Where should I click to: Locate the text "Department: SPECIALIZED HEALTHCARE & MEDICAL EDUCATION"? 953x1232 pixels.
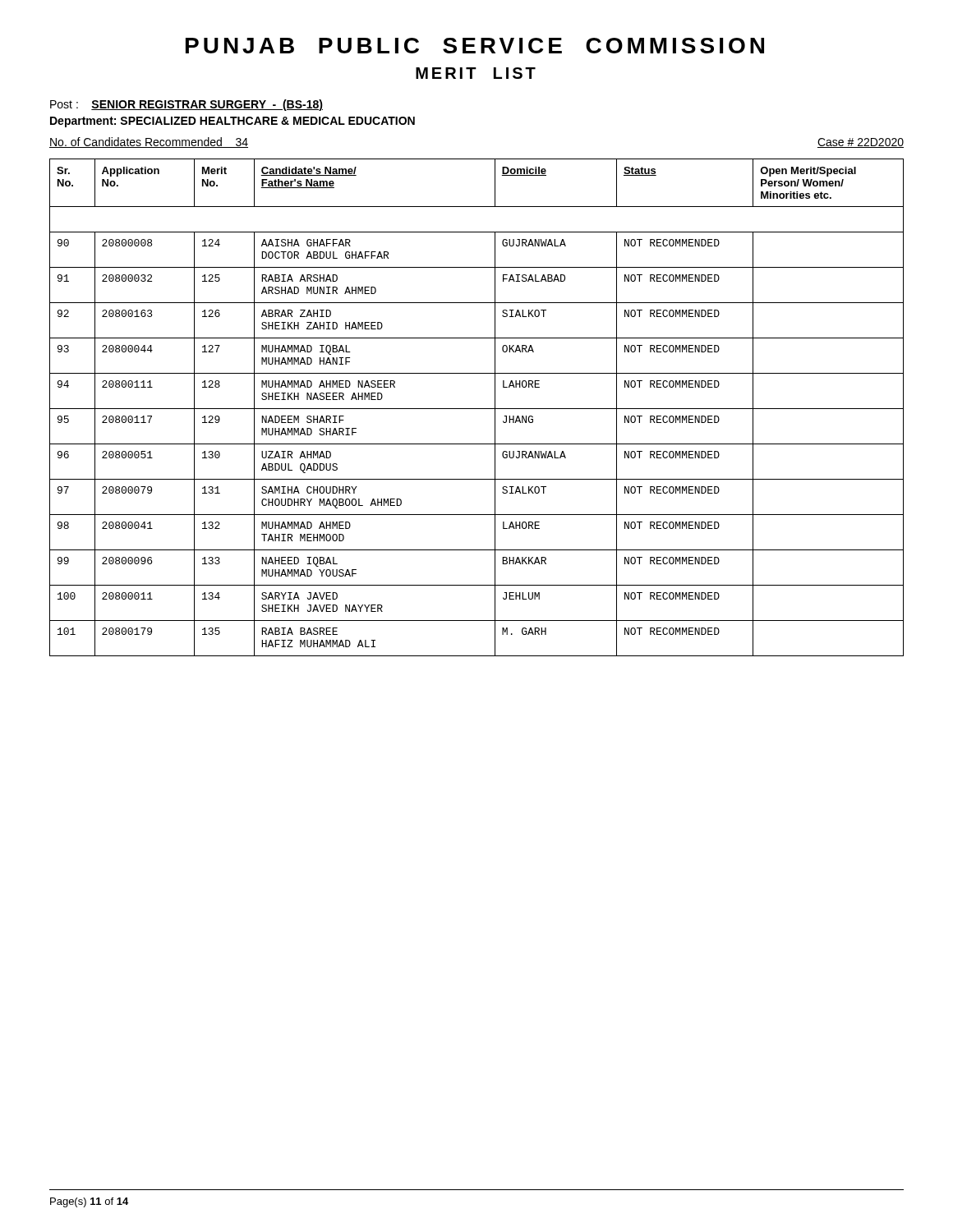pos(232,121)
